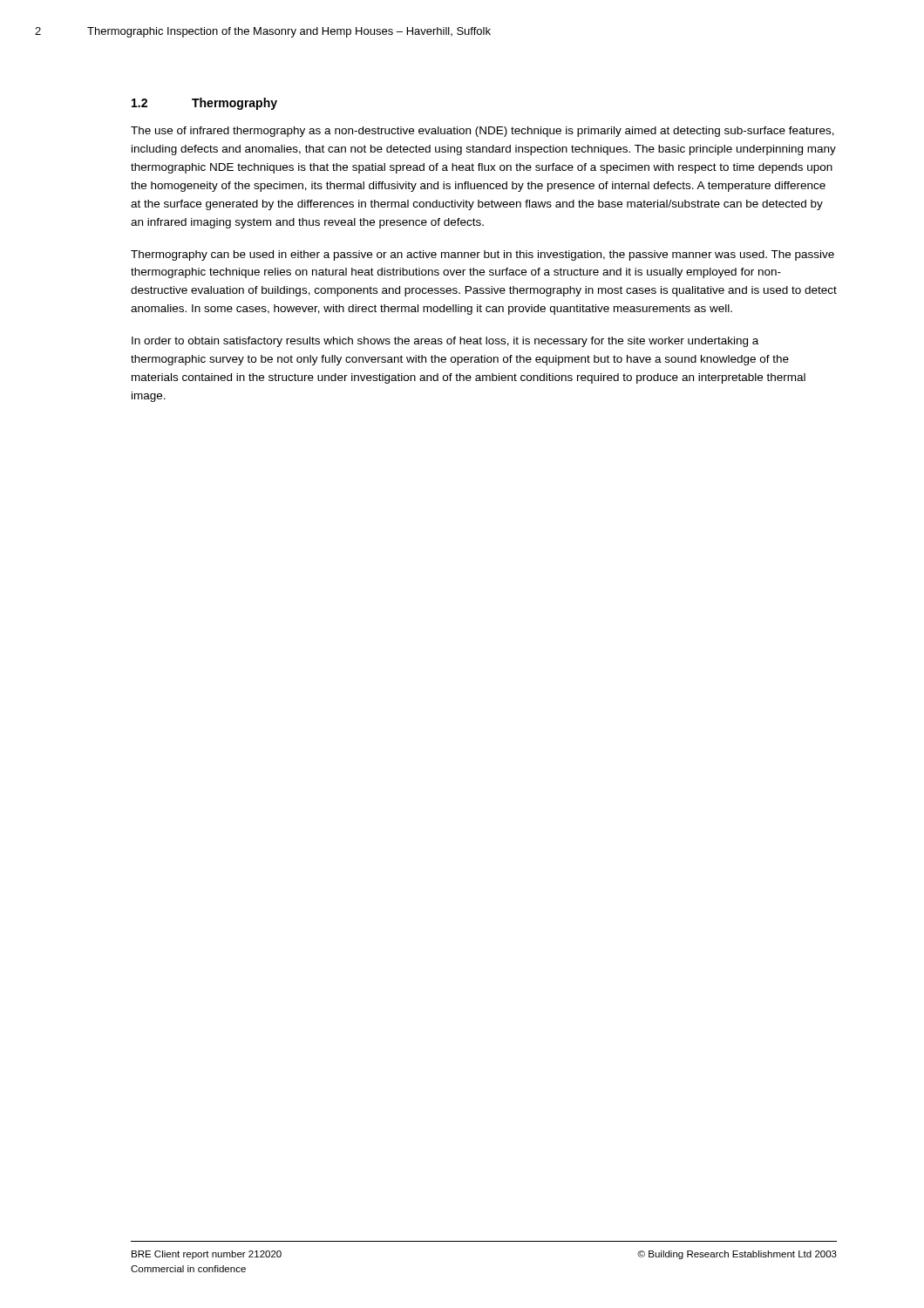Locate the text block containing "Thermography can be used in either a"
This screenshot has width=924, height=1308.
pos(484,281)
